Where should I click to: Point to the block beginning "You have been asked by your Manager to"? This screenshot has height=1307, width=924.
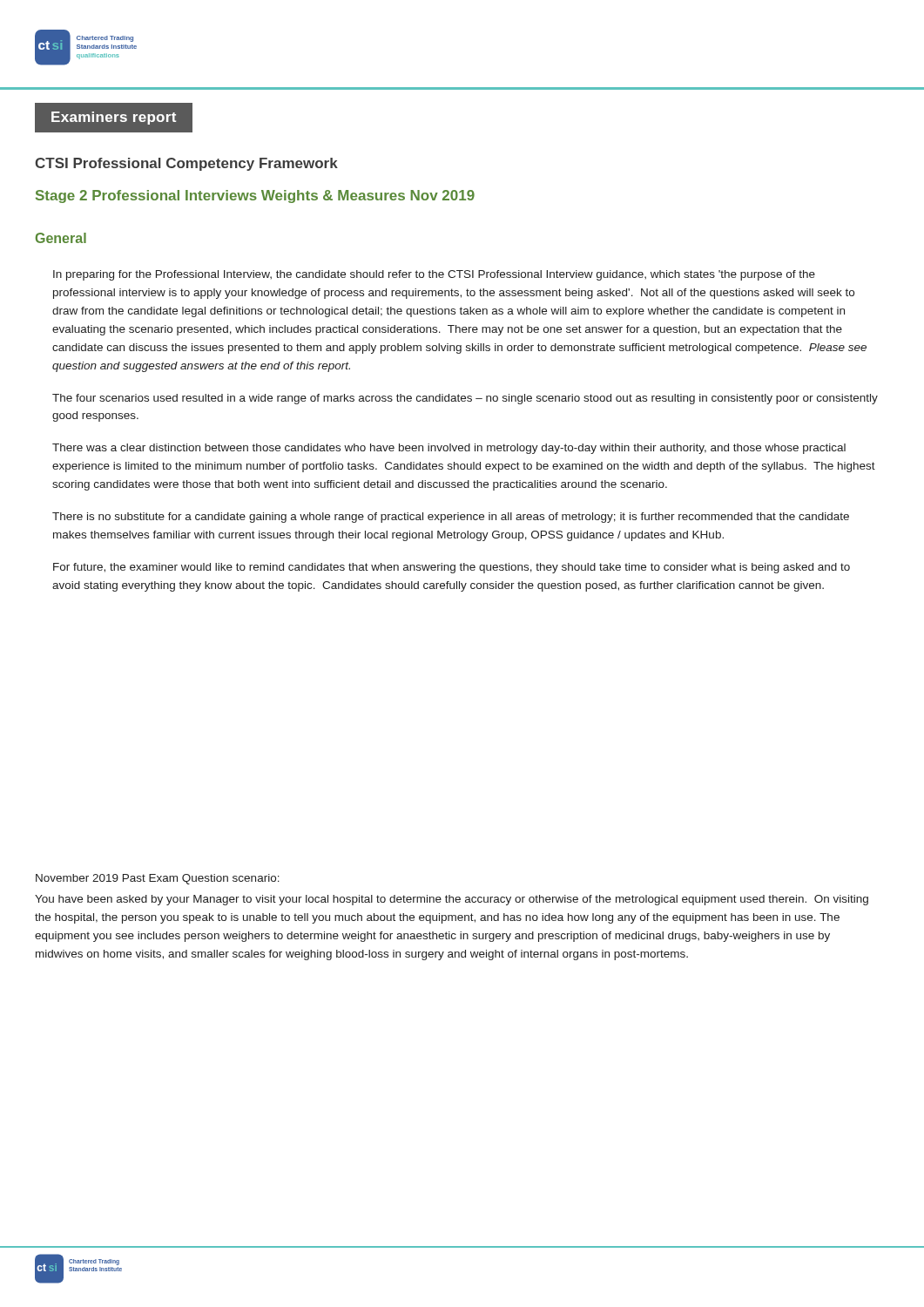click(452, 926)
